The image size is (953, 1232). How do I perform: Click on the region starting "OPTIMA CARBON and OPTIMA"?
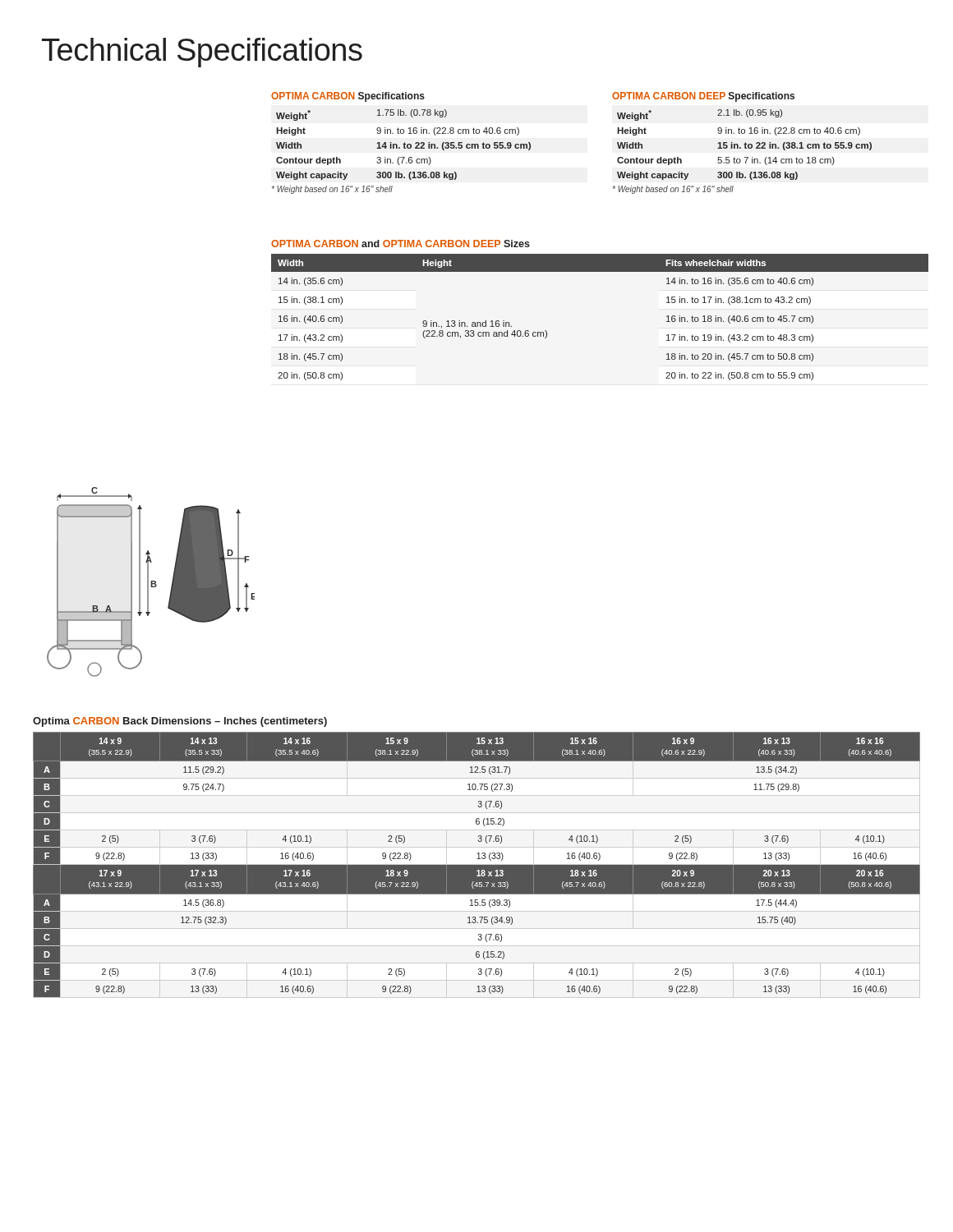point(400,244)
